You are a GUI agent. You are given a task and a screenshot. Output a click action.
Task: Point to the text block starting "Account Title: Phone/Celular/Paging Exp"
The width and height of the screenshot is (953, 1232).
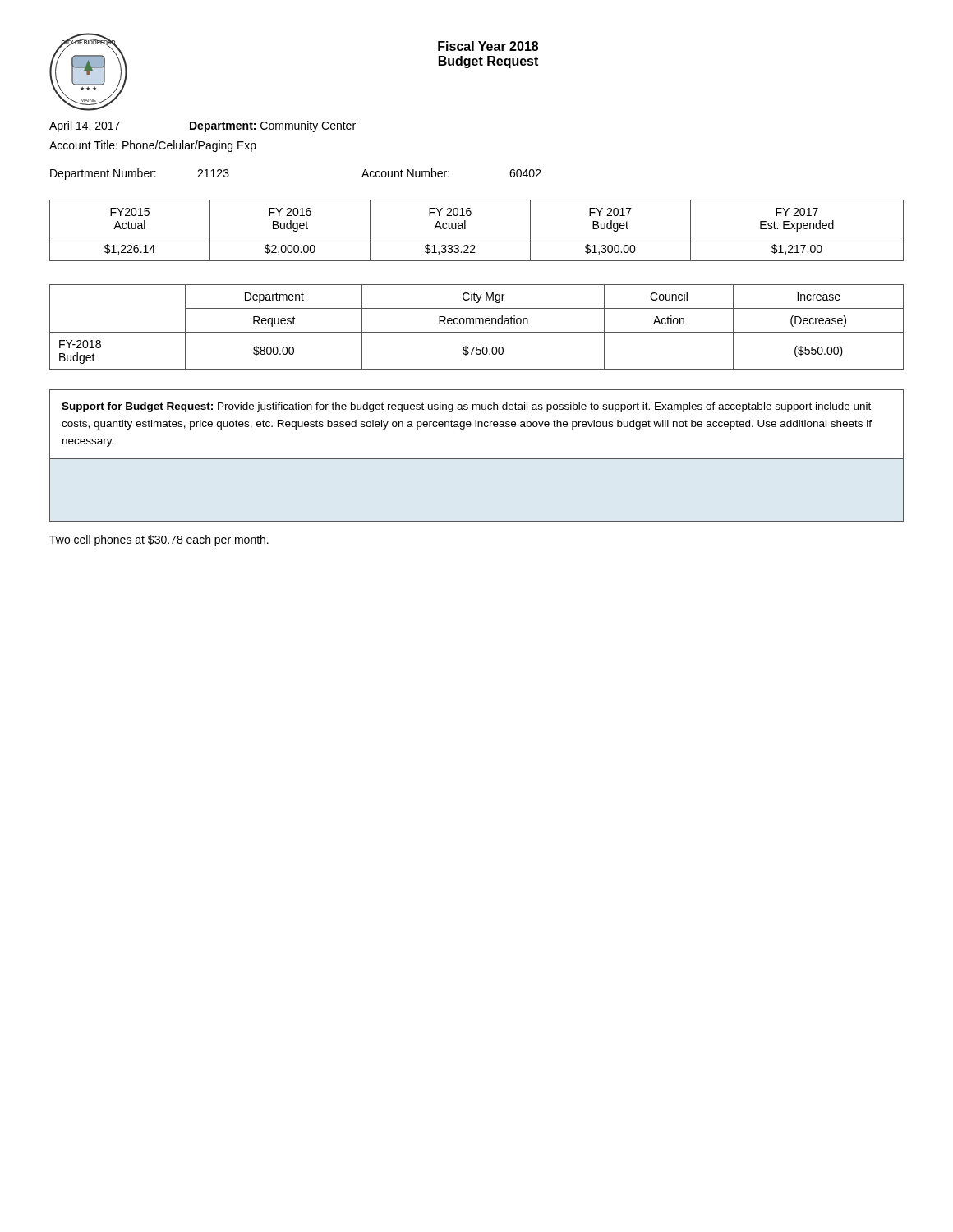click(x=153, y=145)
